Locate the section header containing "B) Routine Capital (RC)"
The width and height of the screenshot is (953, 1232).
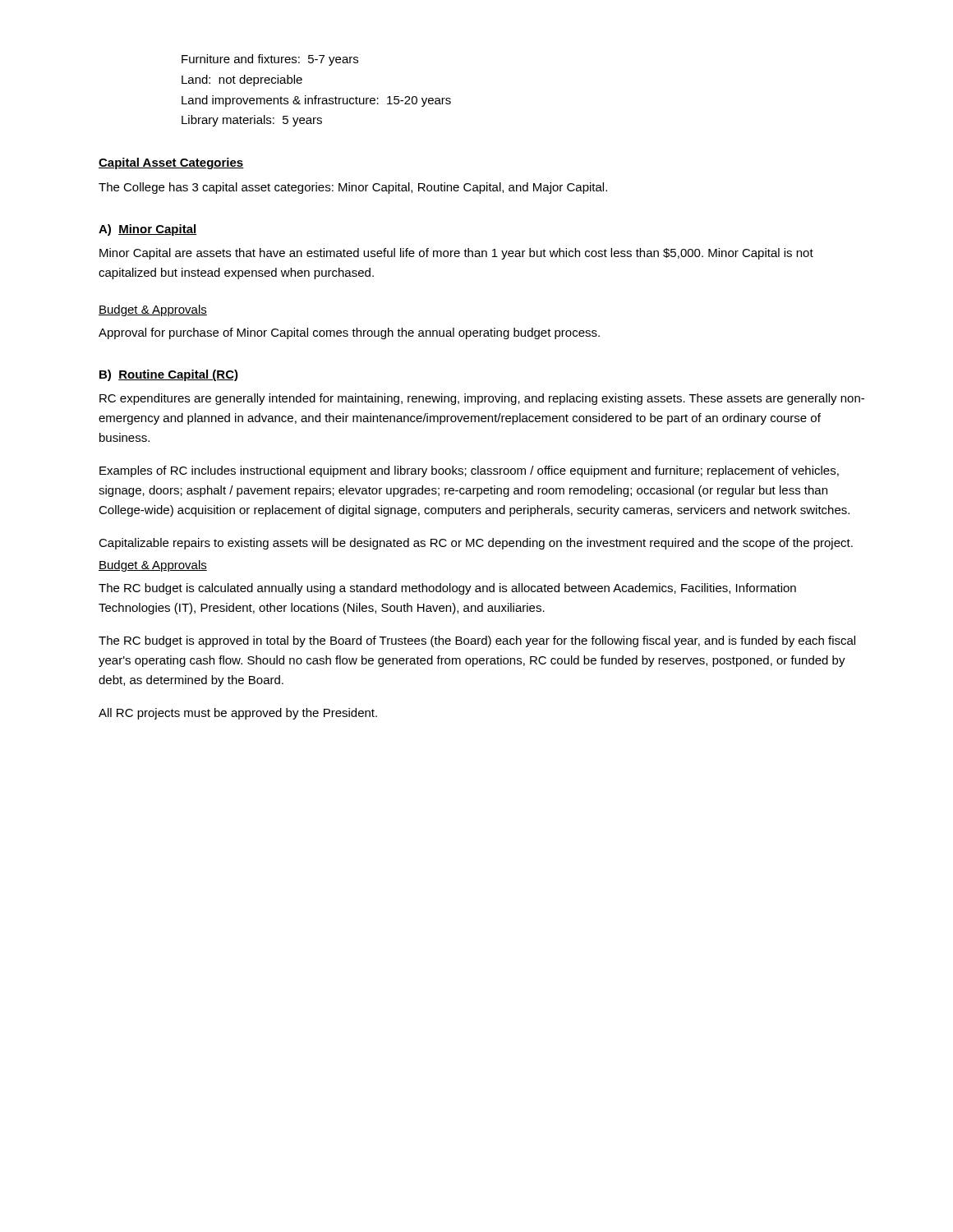[168, 374]
